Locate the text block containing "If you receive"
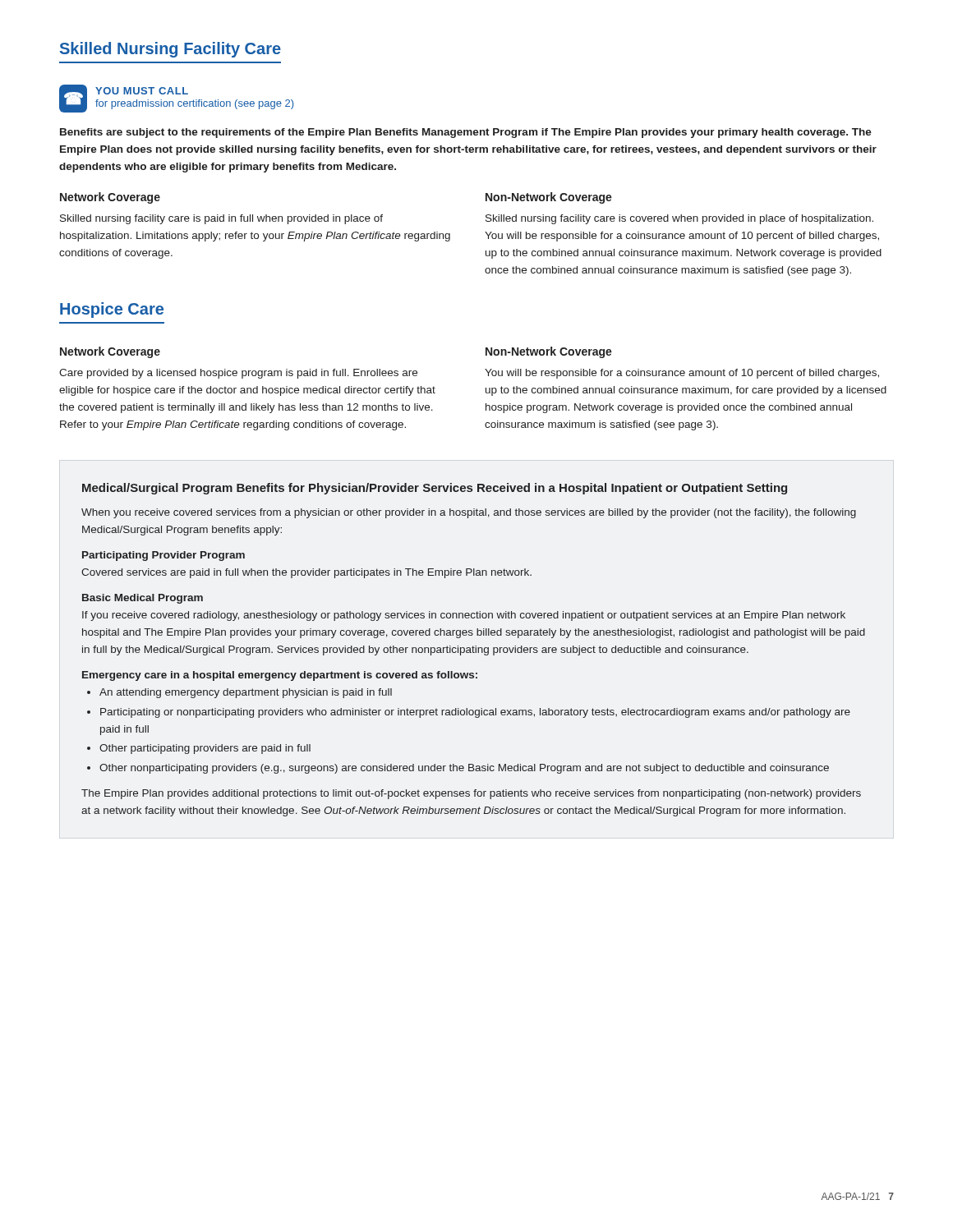 coord(473,632)
